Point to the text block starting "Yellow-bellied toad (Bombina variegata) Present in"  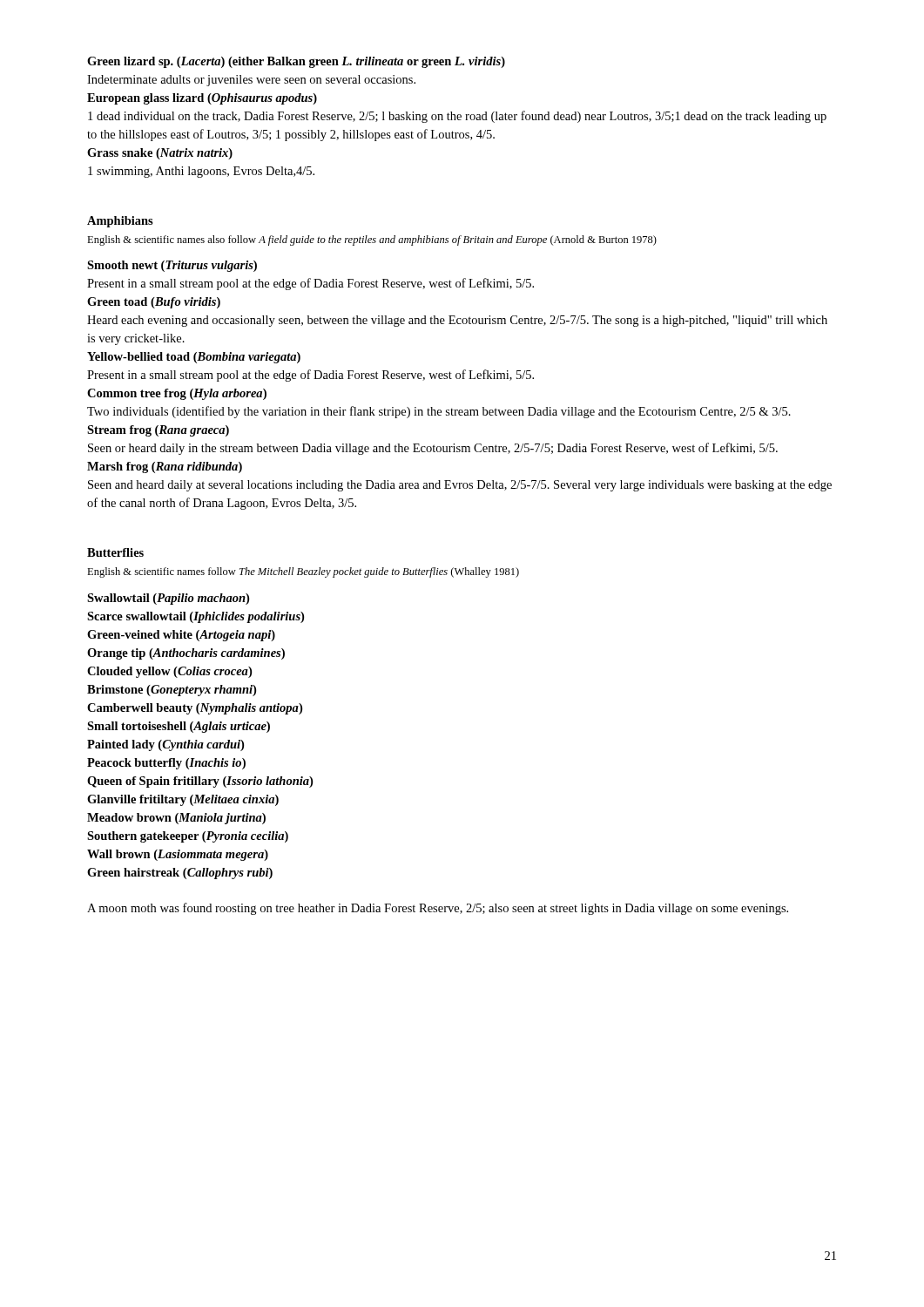[x=462, y=366]
